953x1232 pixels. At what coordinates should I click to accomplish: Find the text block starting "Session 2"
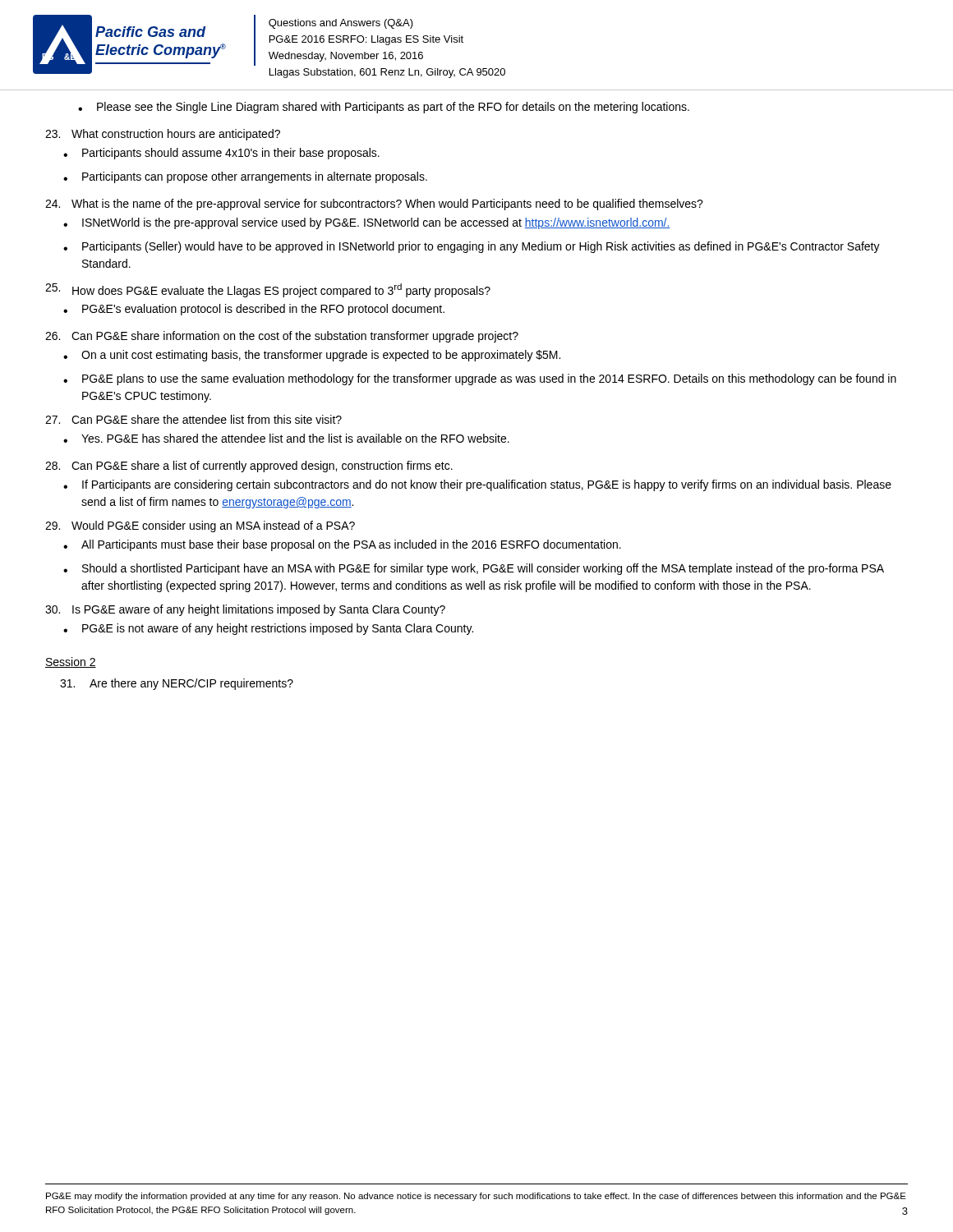71,662
